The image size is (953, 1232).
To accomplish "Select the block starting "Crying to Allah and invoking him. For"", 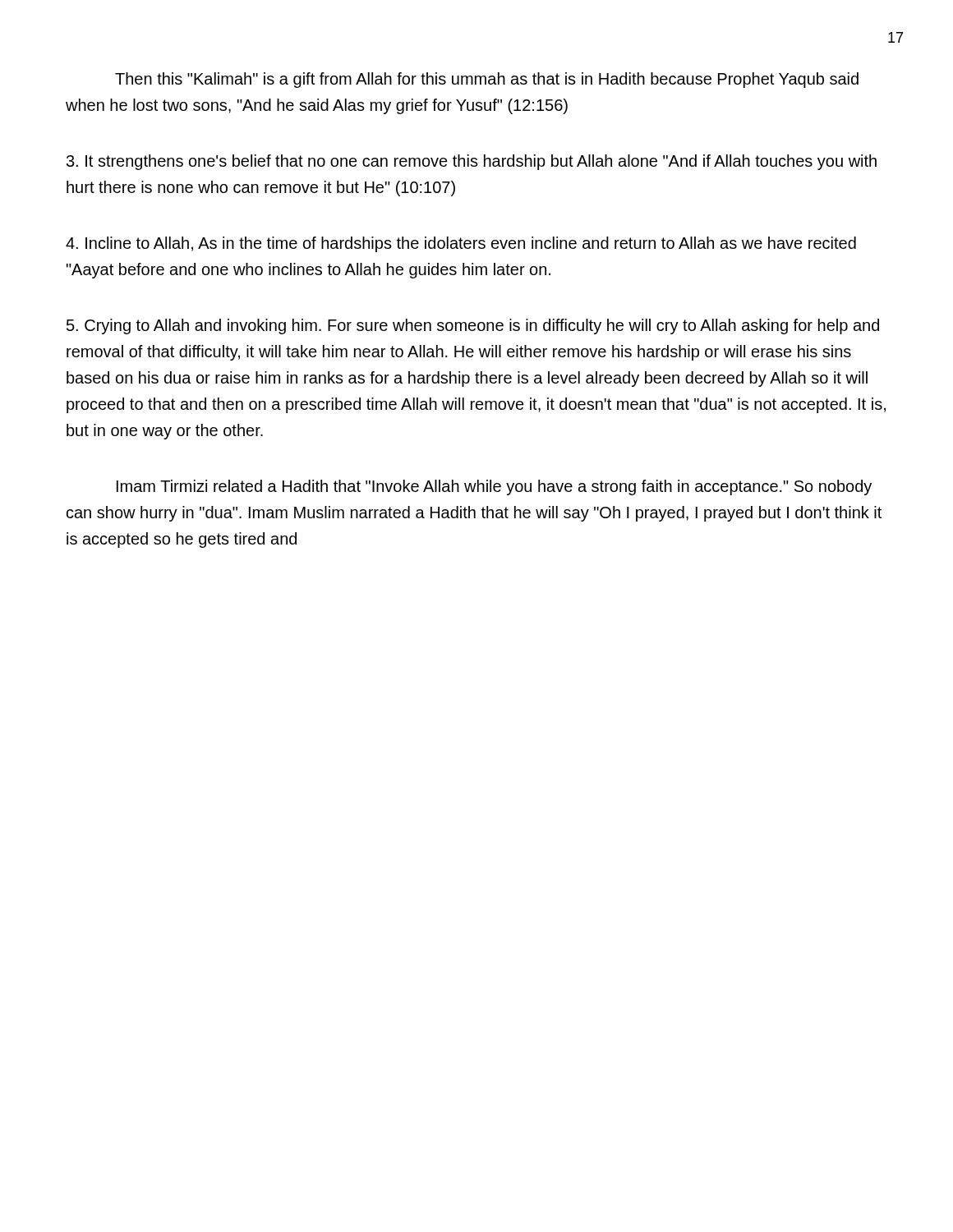I will pos(476,378).
